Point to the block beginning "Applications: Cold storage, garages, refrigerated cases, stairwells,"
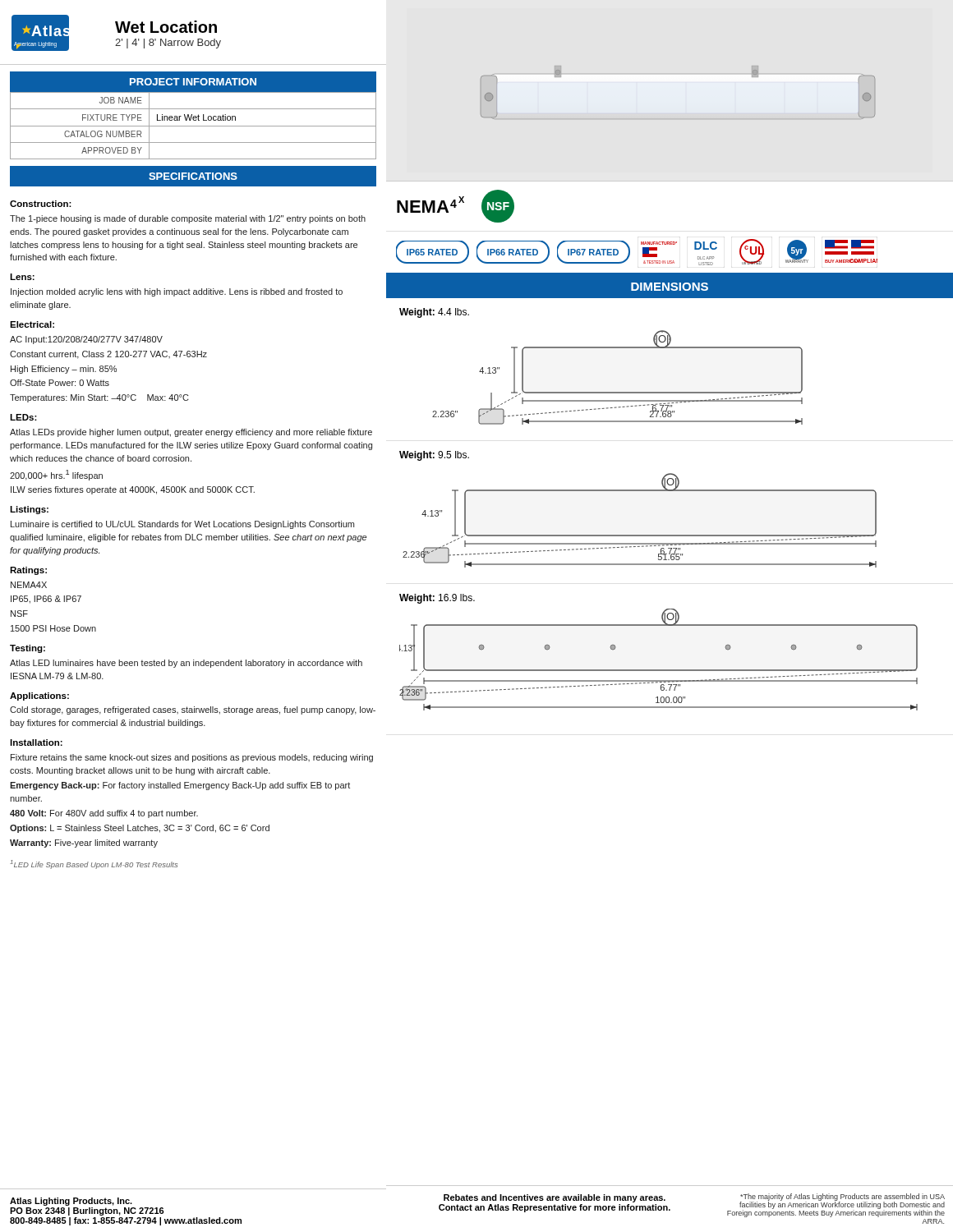This screenshot has width=953, height=1232. [x=193, y=710]
